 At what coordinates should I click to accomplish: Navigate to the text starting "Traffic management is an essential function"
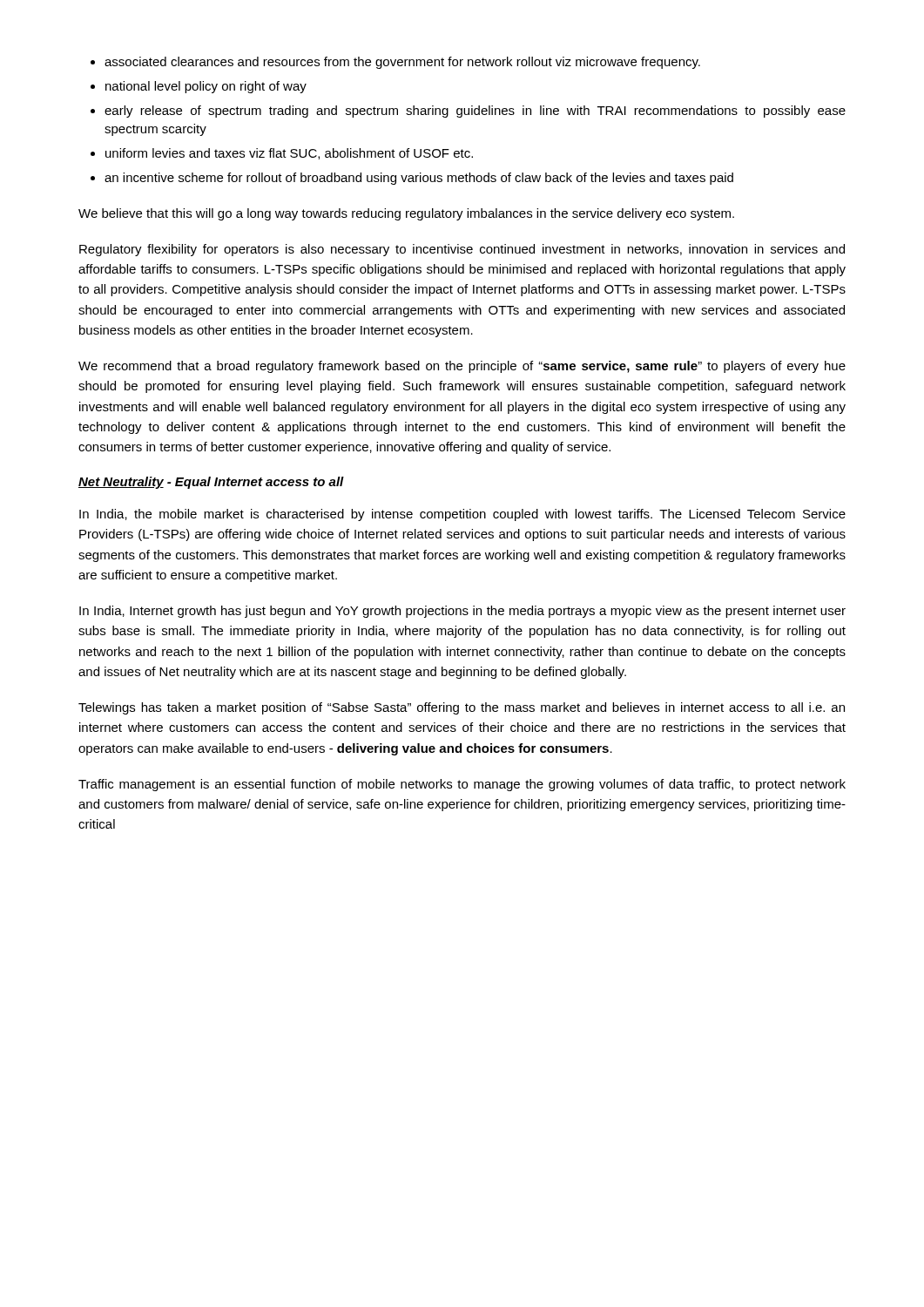[462, 804]
